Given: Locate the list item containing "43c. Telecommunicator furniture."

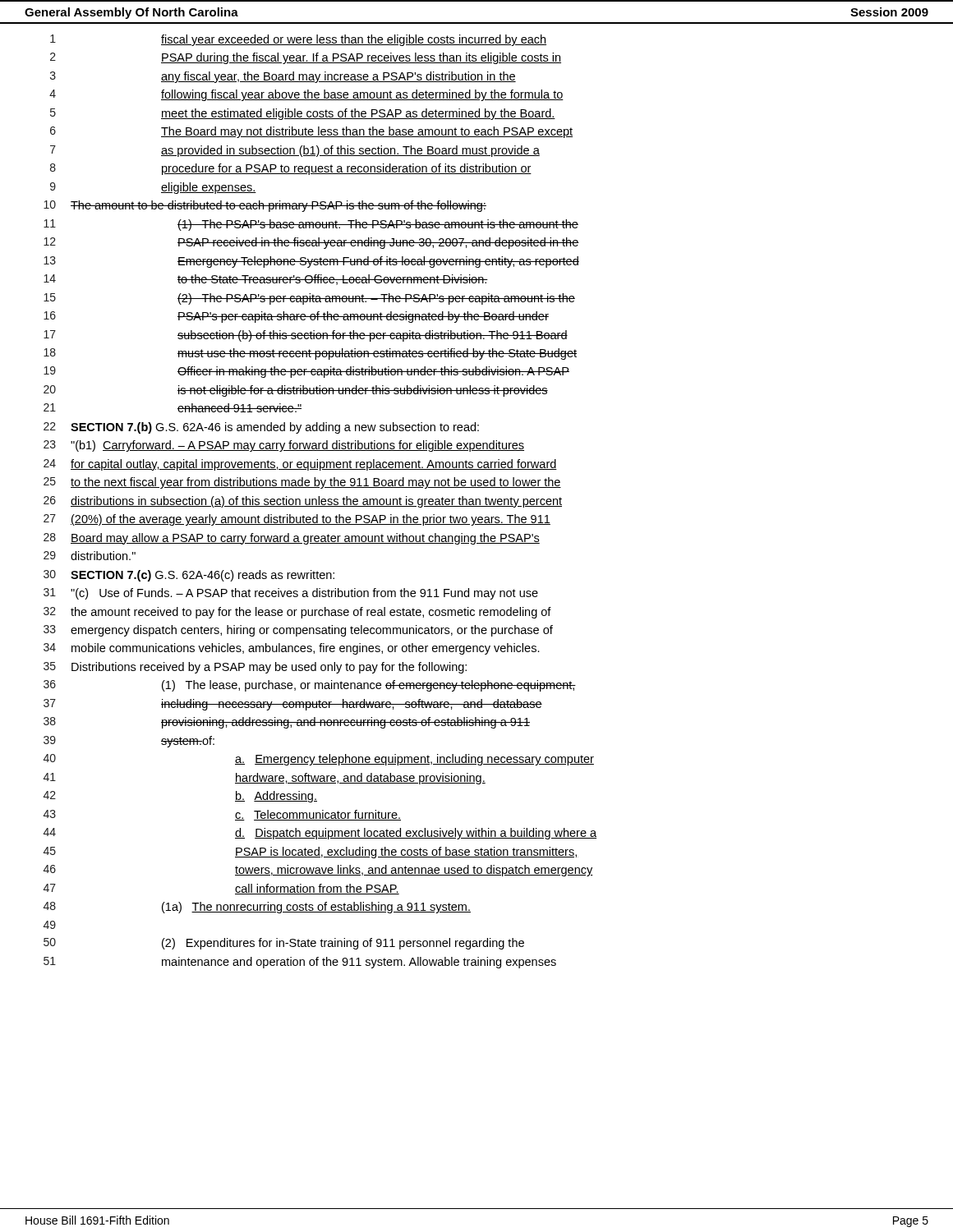Looking at the screenshot, I should tap(47, 815).
